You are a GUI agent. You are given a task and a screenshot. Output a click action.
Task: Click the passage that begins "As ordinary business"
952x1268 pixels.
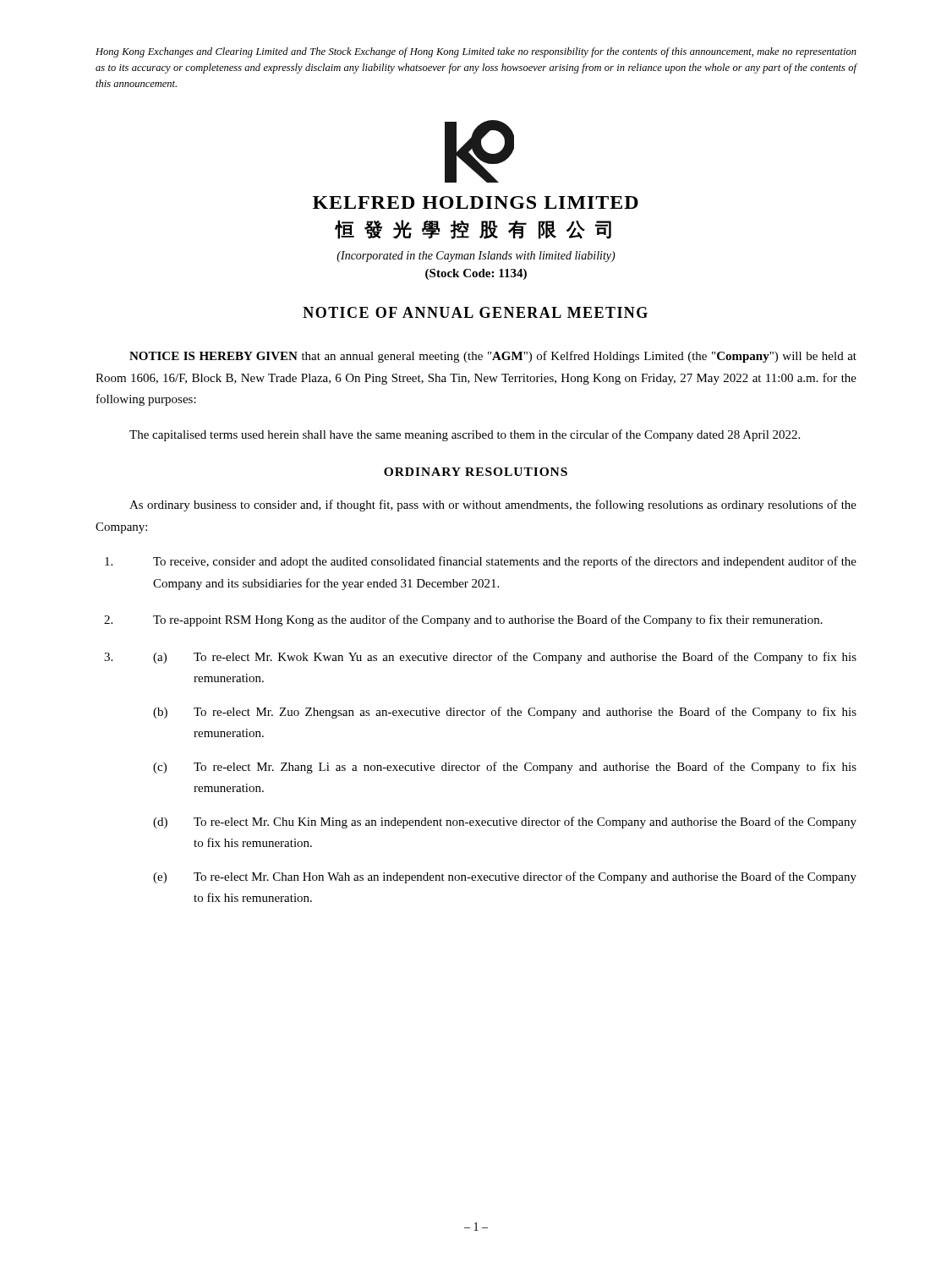476,516
